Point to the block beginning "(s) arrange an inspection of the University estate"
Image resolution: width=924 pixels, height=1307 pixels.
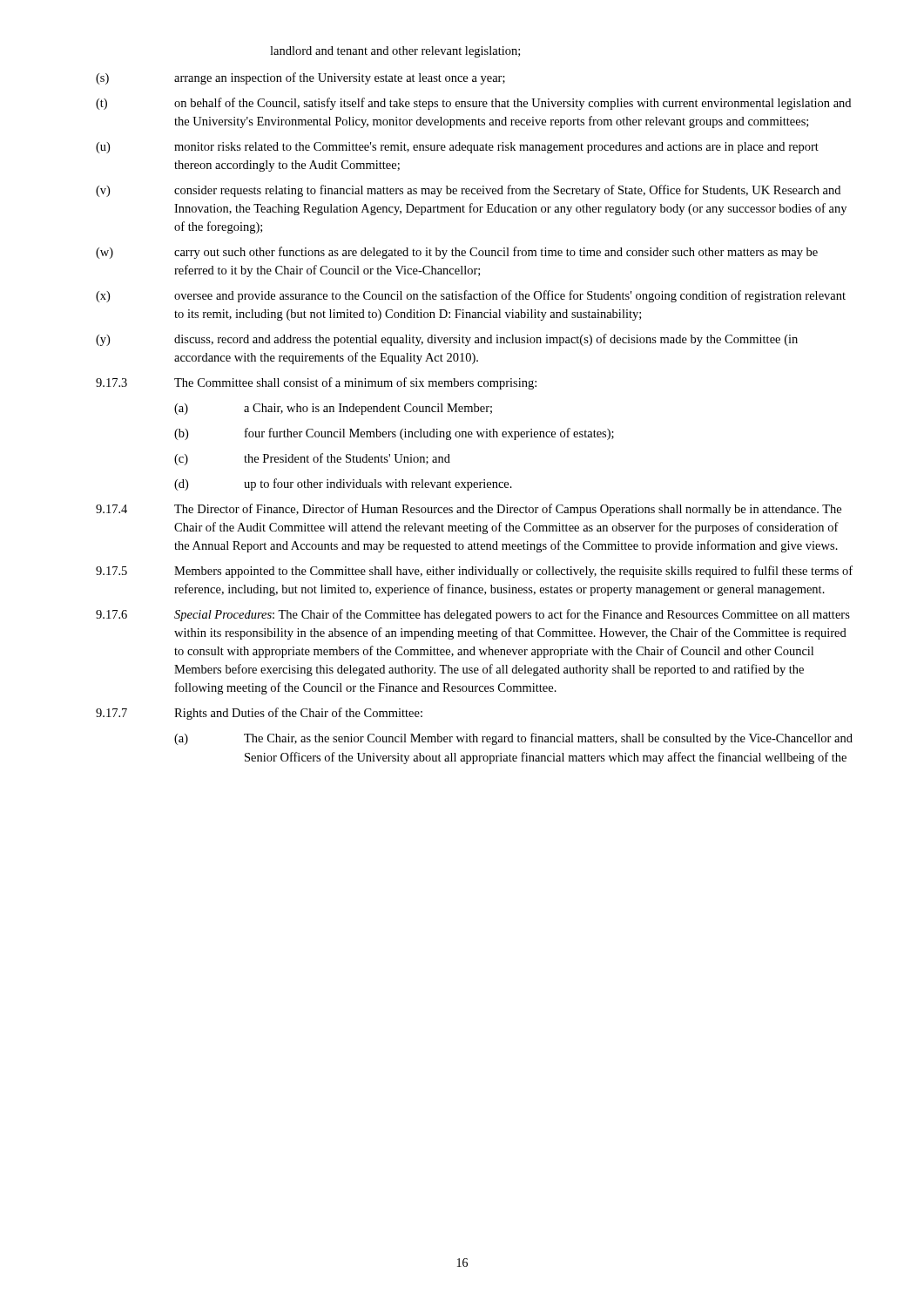pos(475,78)
